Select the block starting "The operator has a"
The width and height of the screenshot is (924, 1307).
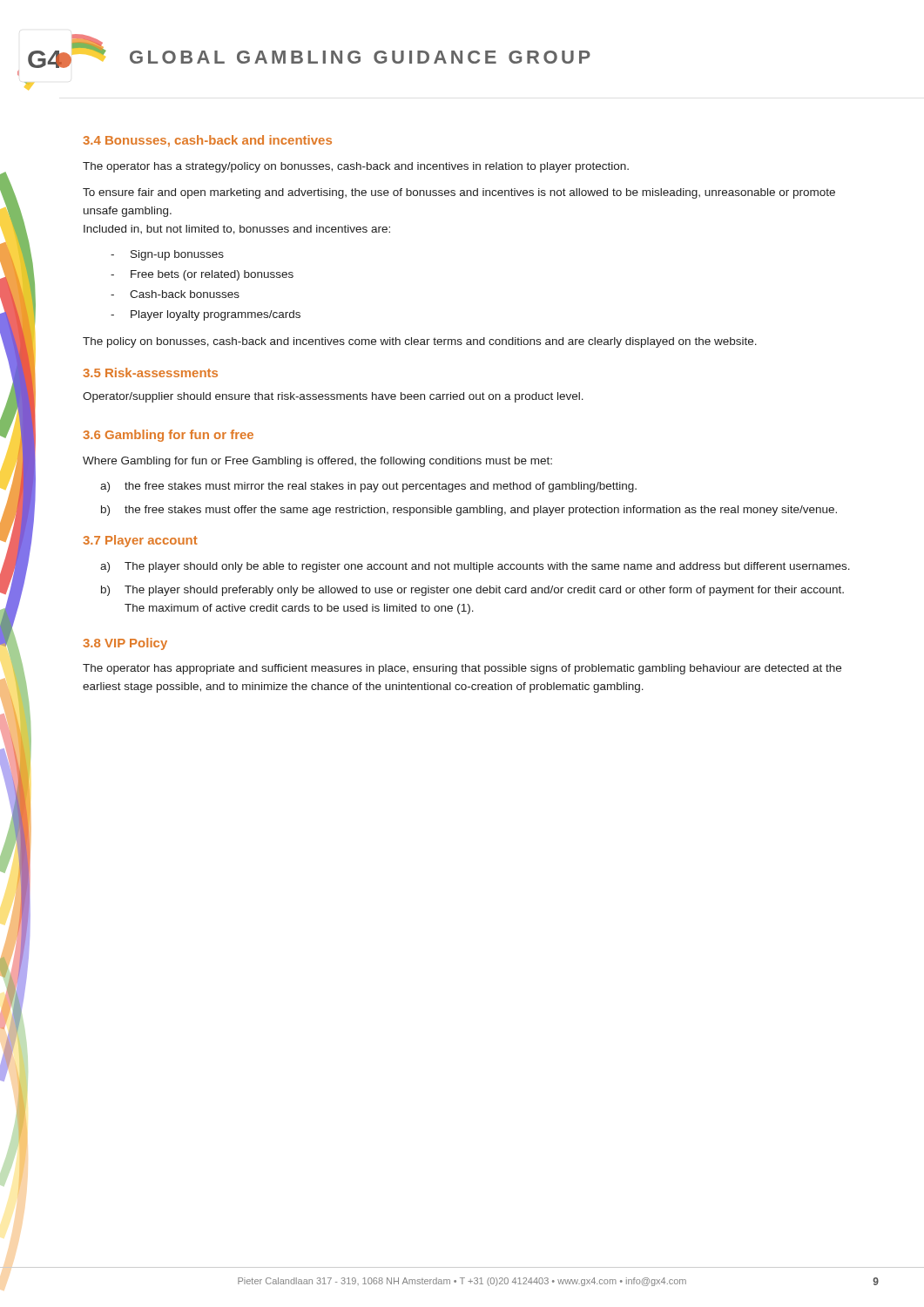point(356,166)
